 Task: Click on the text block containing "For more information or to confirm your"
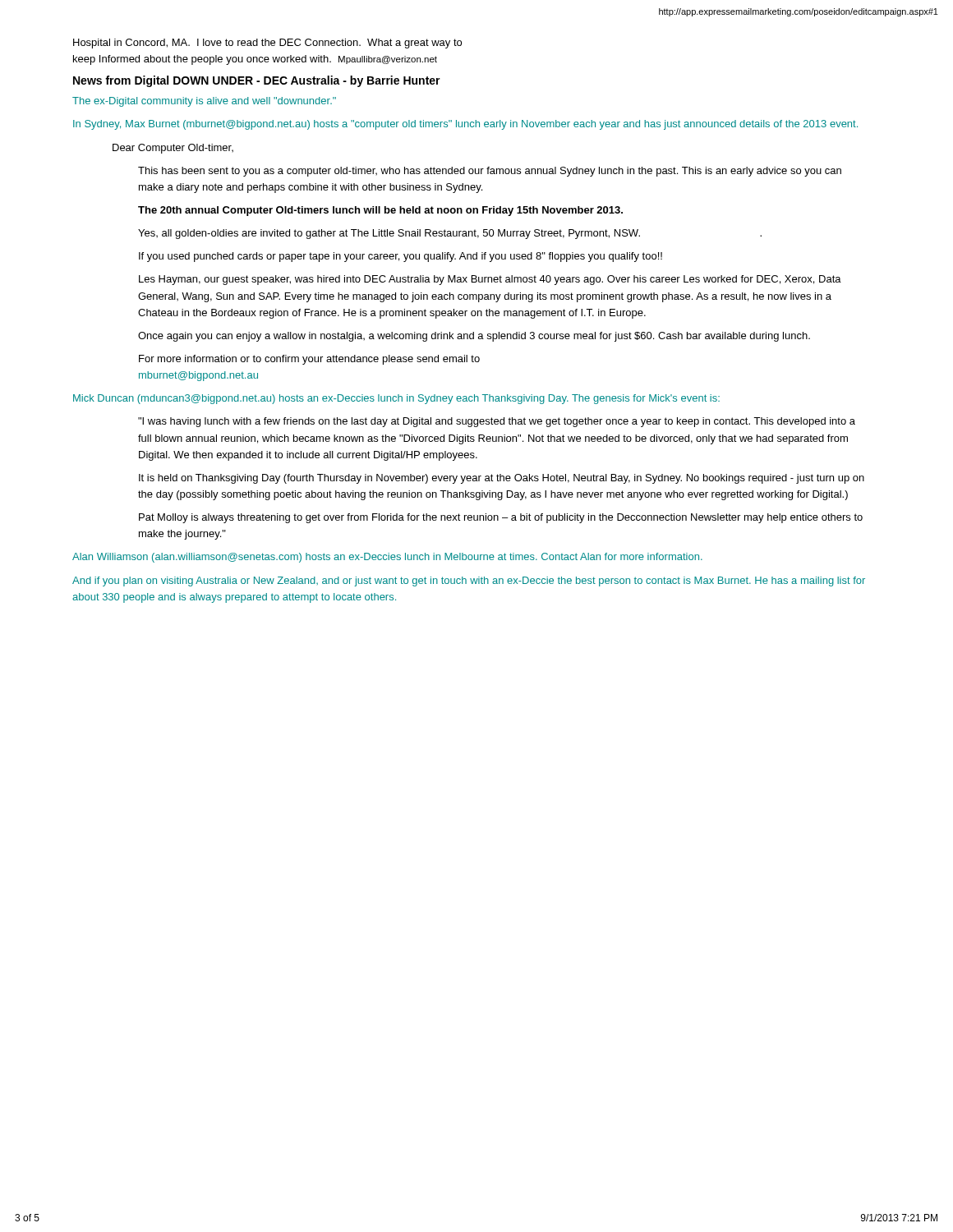pos(309,367)
